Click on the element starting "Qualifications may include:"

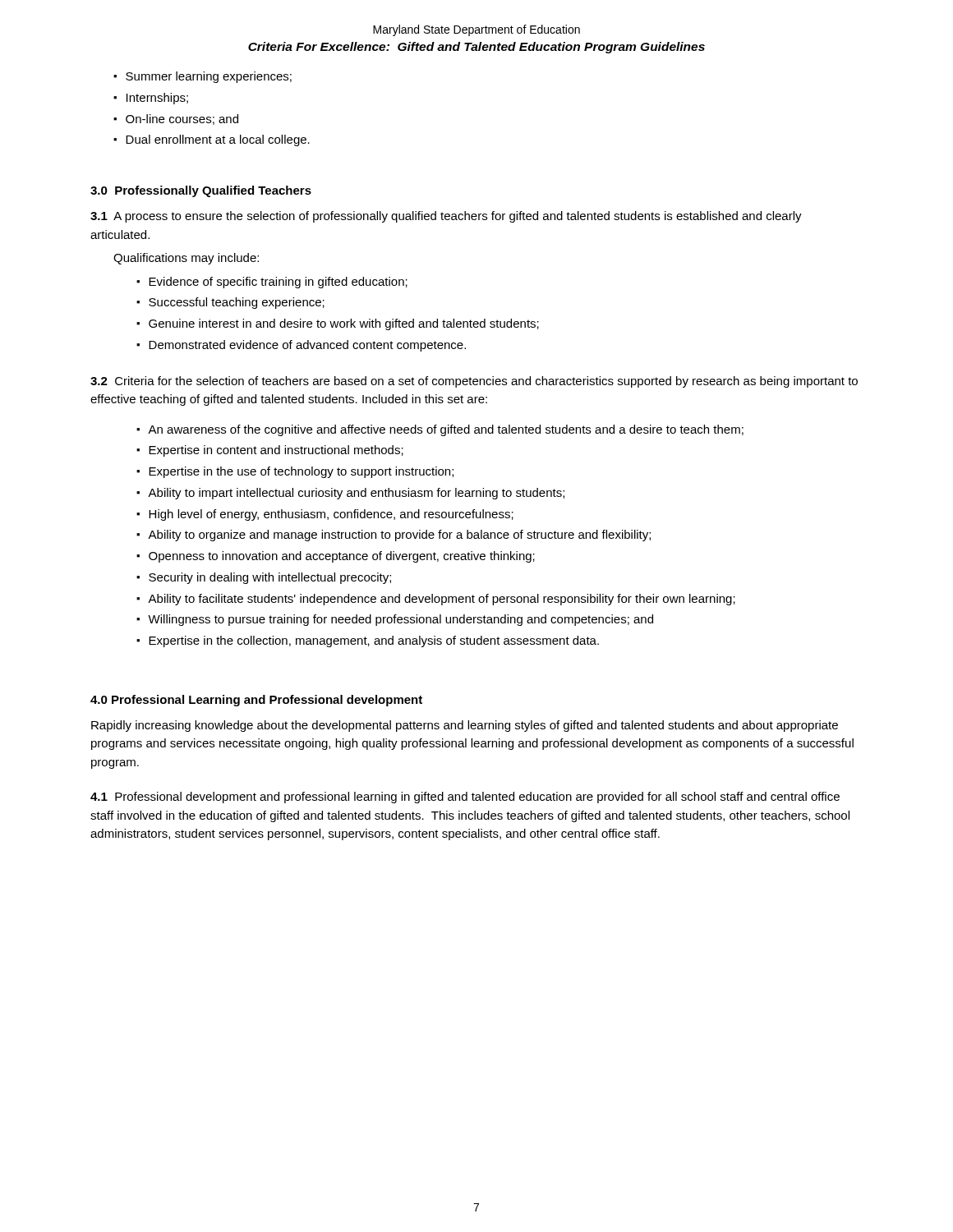[x=187, y=257]
